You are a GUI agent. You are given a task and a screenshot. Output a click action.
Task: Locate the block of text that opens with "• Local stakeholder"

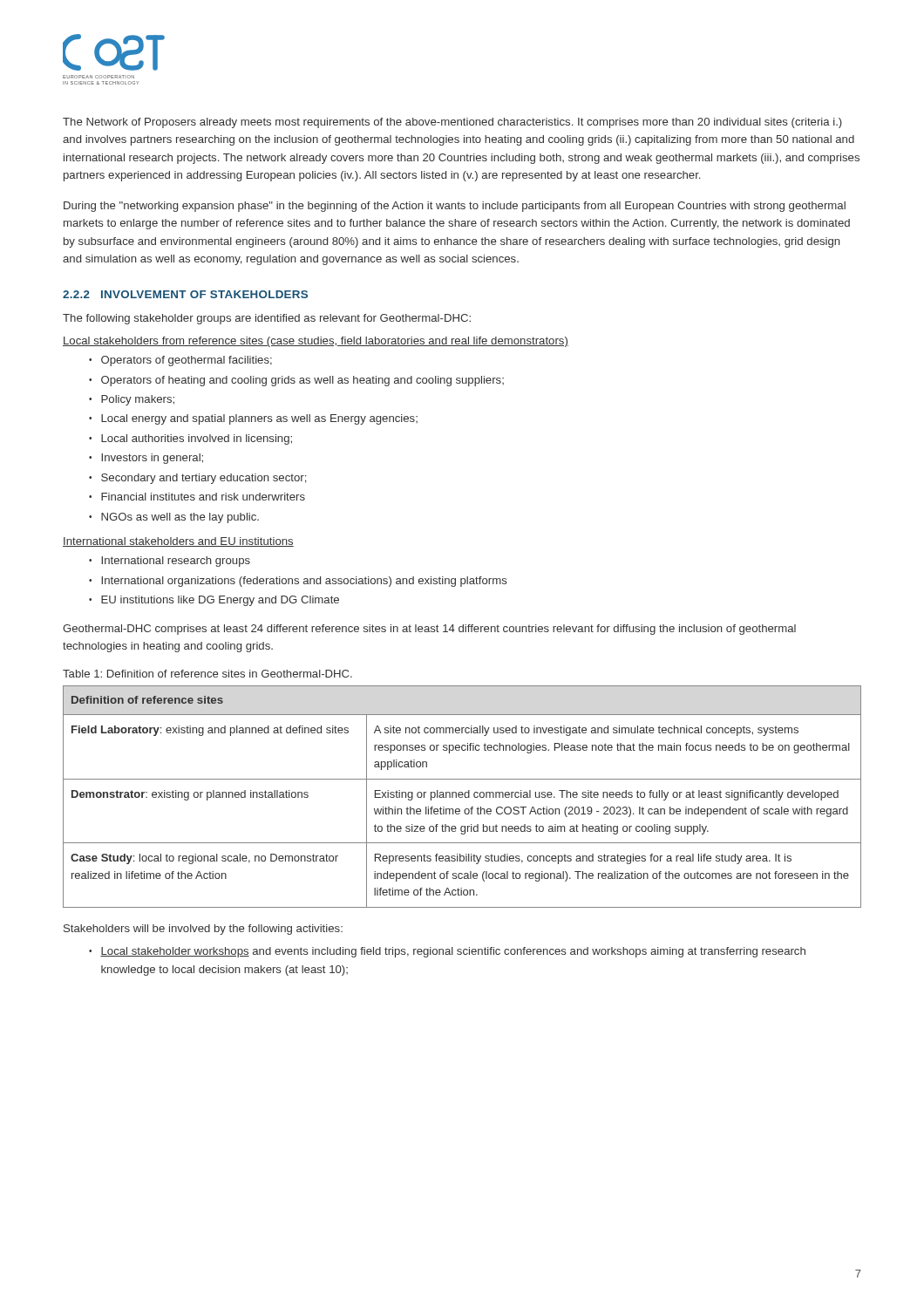475,961
